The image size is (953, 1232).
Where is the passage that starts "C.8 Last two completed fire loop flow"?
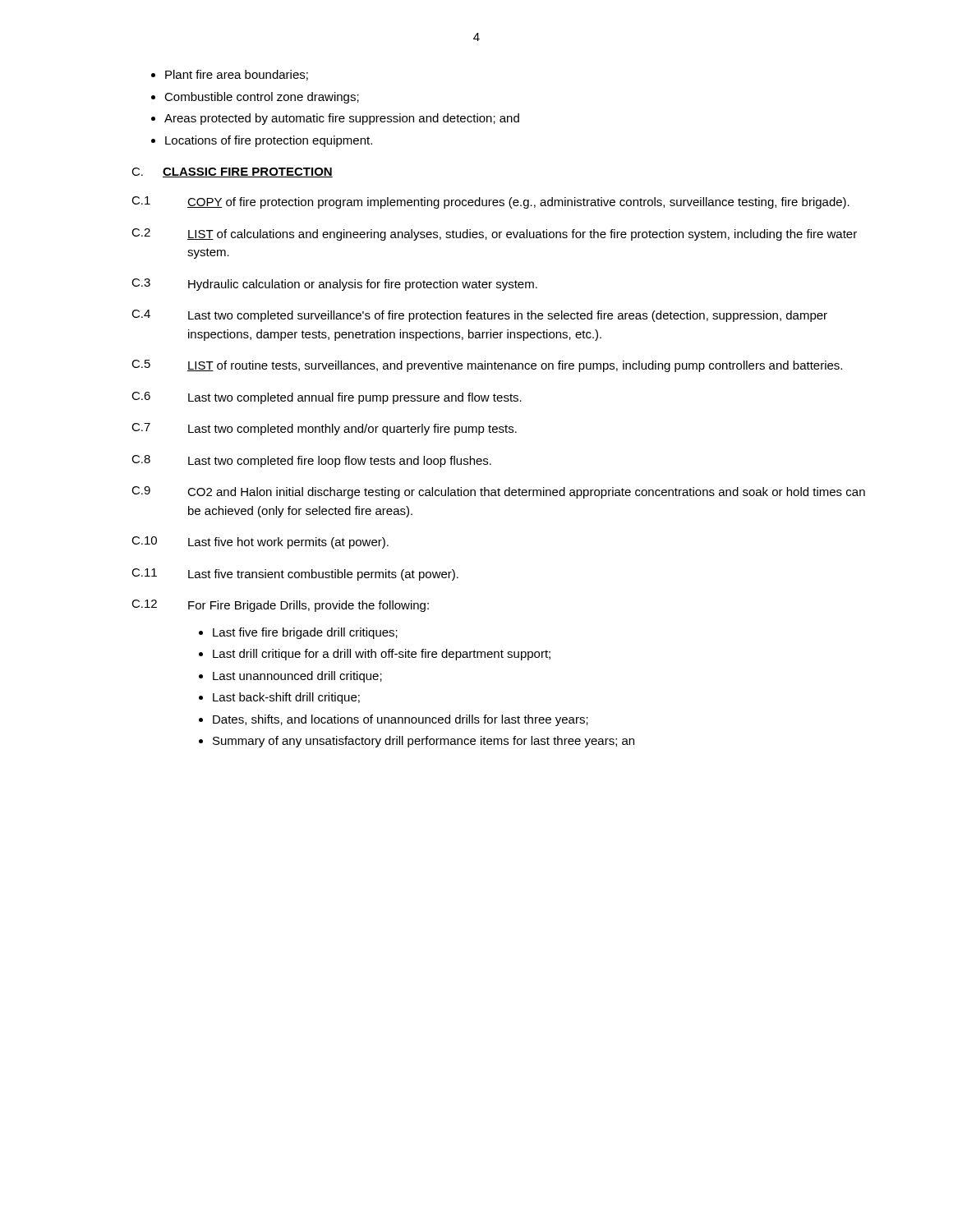[x=501, y=461]
